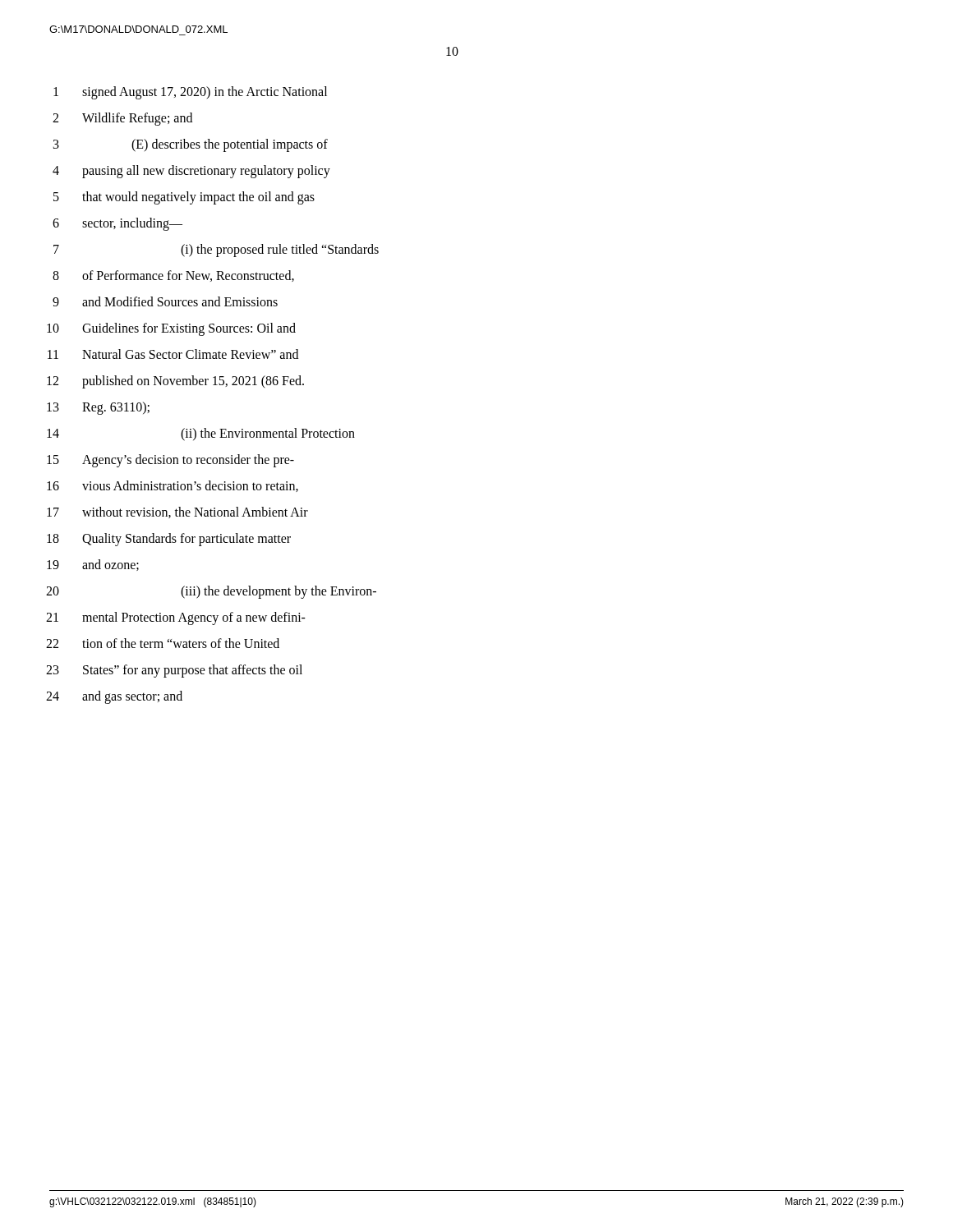Navigate to the text starting "4 pausing all new discretionary regulatory"

tap(304, 171)
